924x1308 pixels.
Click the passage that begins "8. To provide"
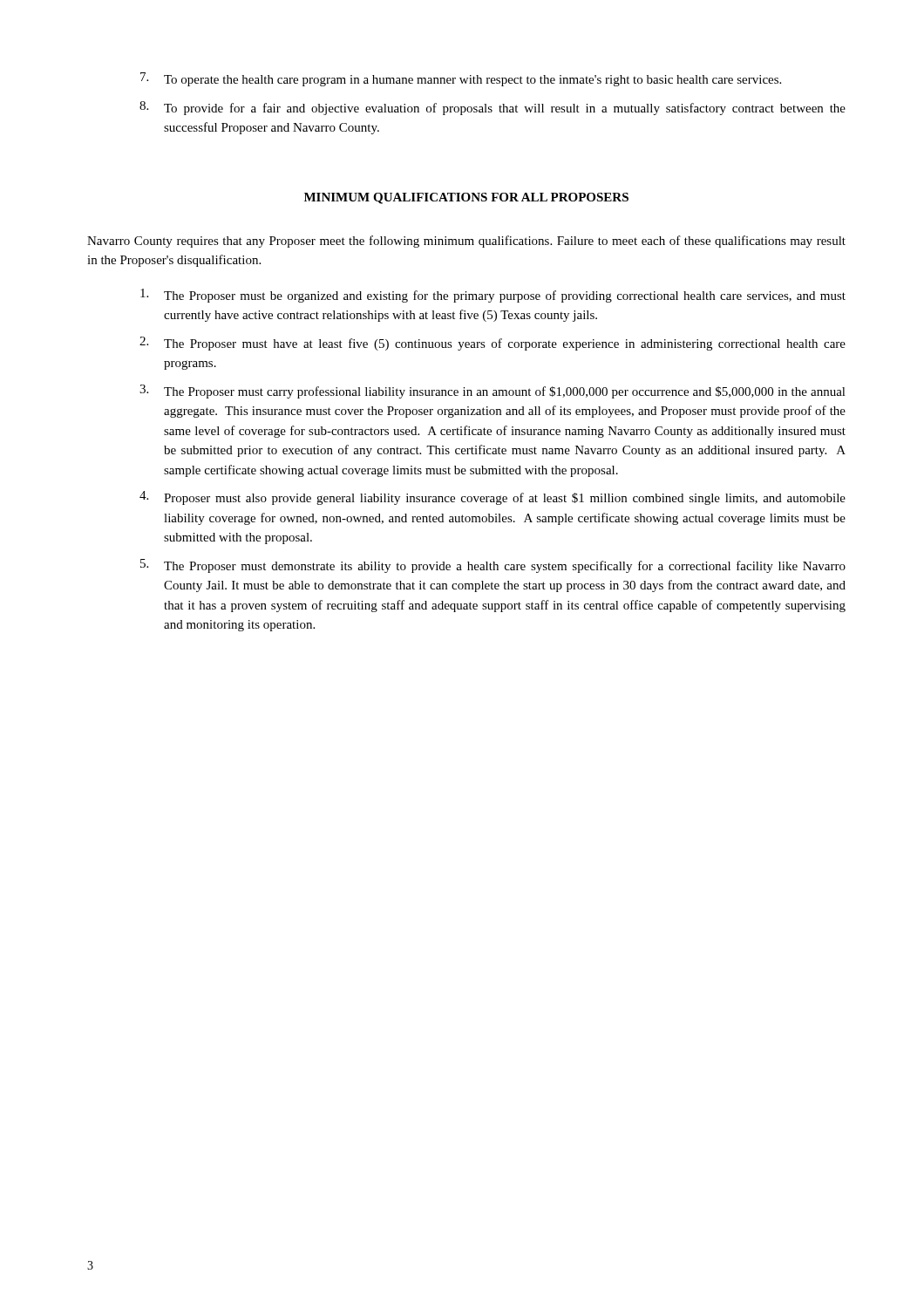(492, 118)
